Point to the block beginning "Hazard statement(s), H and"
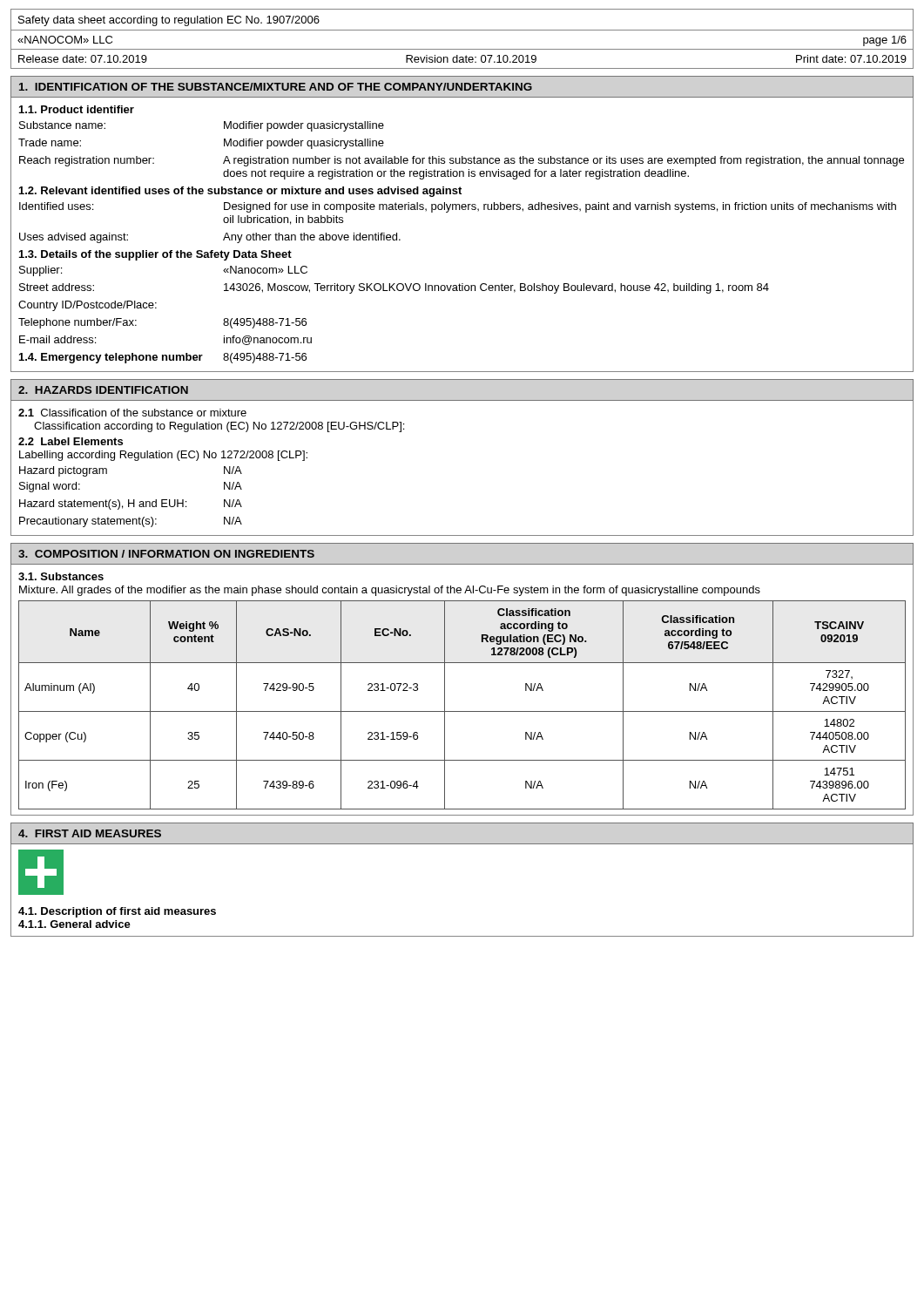924x1307 pixels. pyautogui.click(x=130, y=503)
